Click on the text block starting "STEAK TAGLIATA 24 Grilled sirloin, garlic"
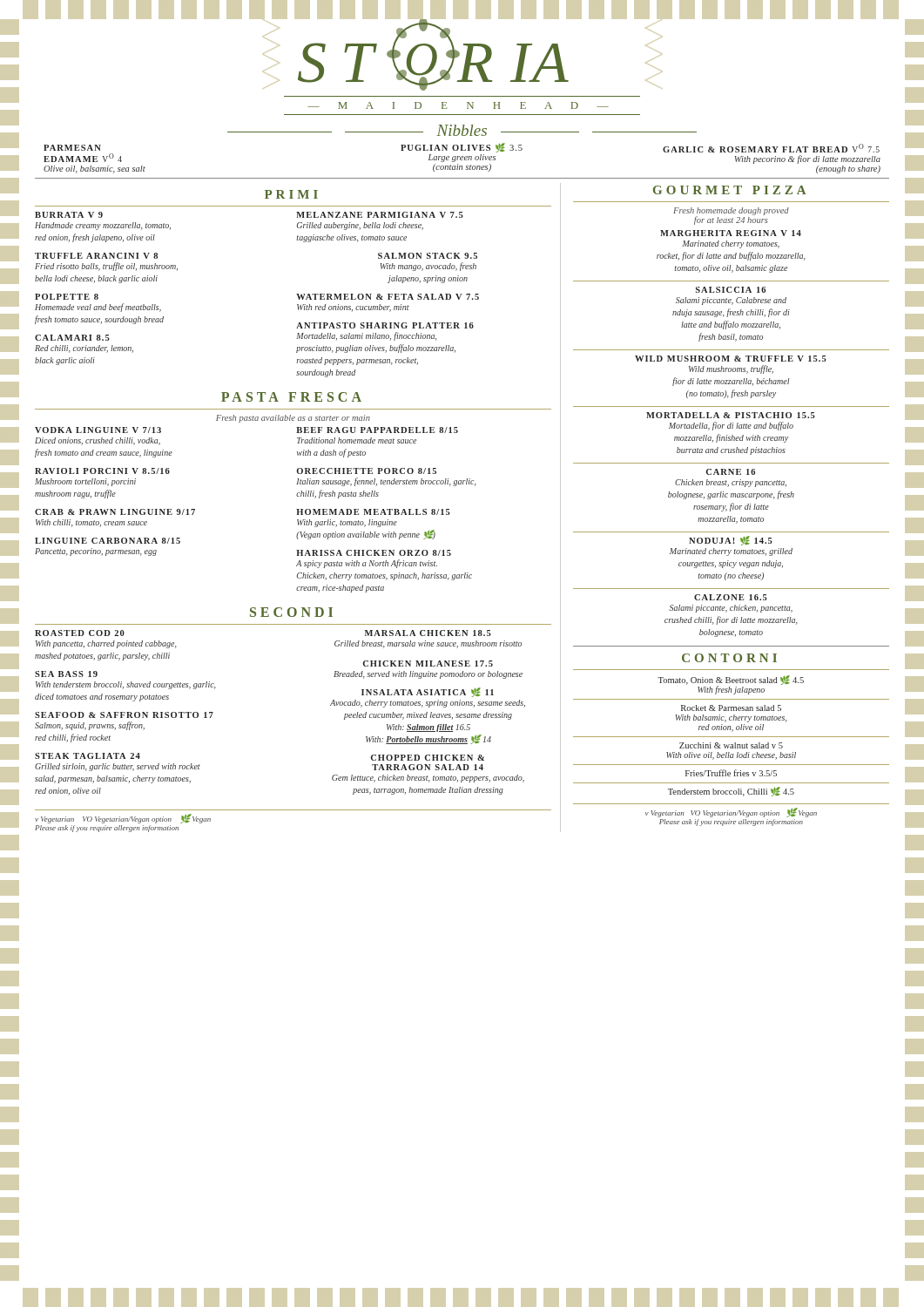 point(162,774)
